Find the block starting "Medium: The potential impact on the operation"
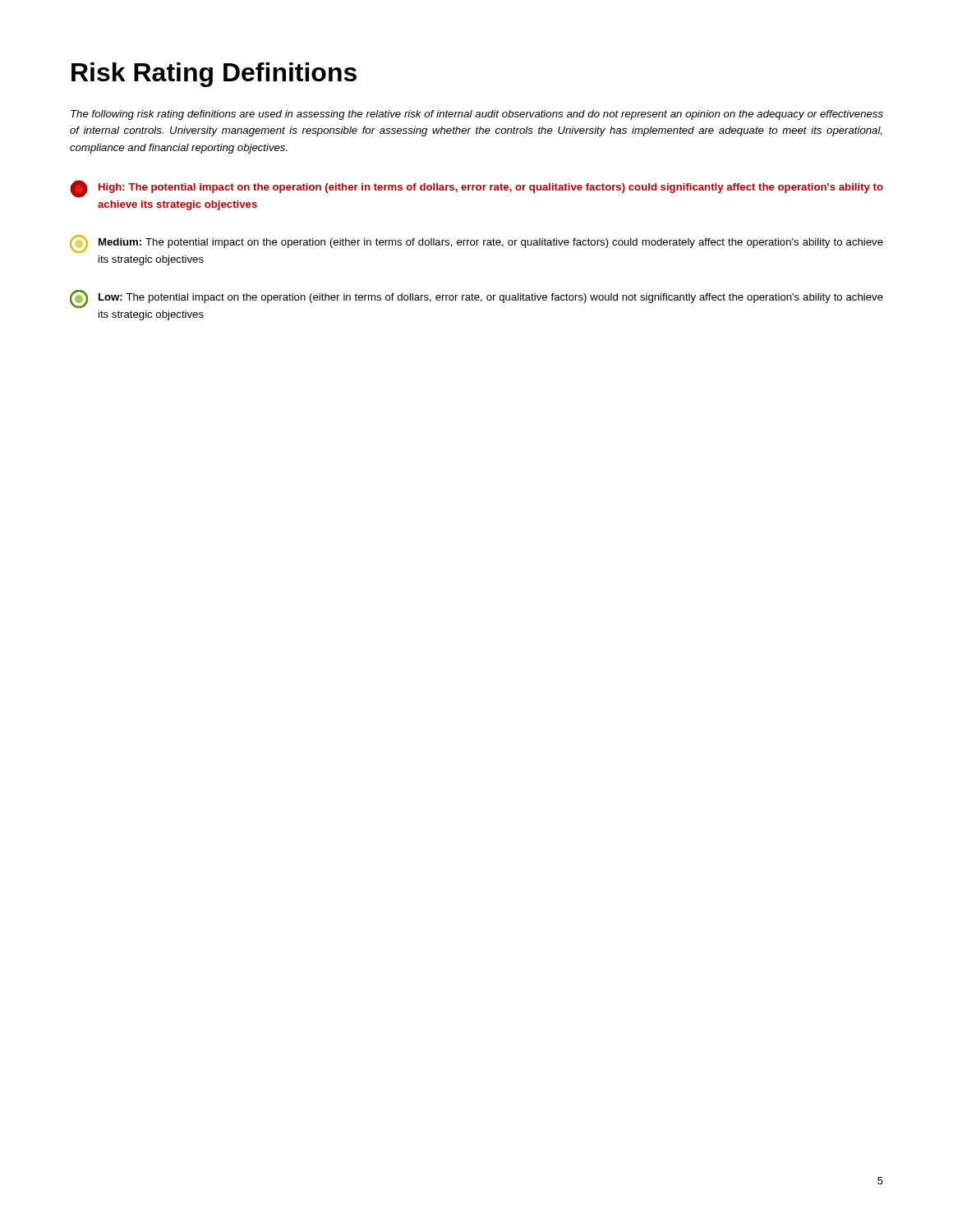Screen dimensions: 1232x953 point(476,251)
